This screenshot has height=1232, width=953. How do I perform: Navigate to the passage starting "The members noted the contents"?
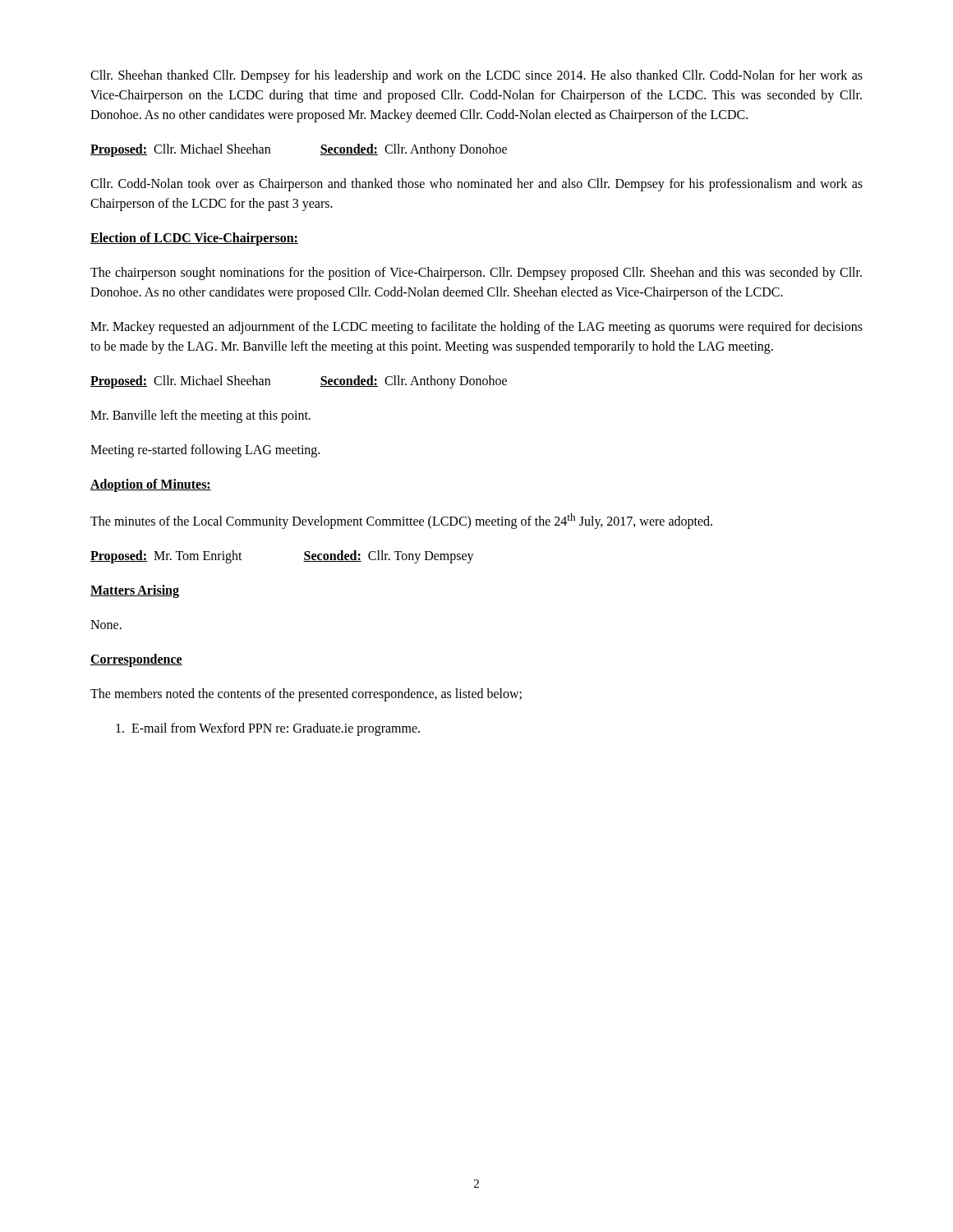coord(476,694)
